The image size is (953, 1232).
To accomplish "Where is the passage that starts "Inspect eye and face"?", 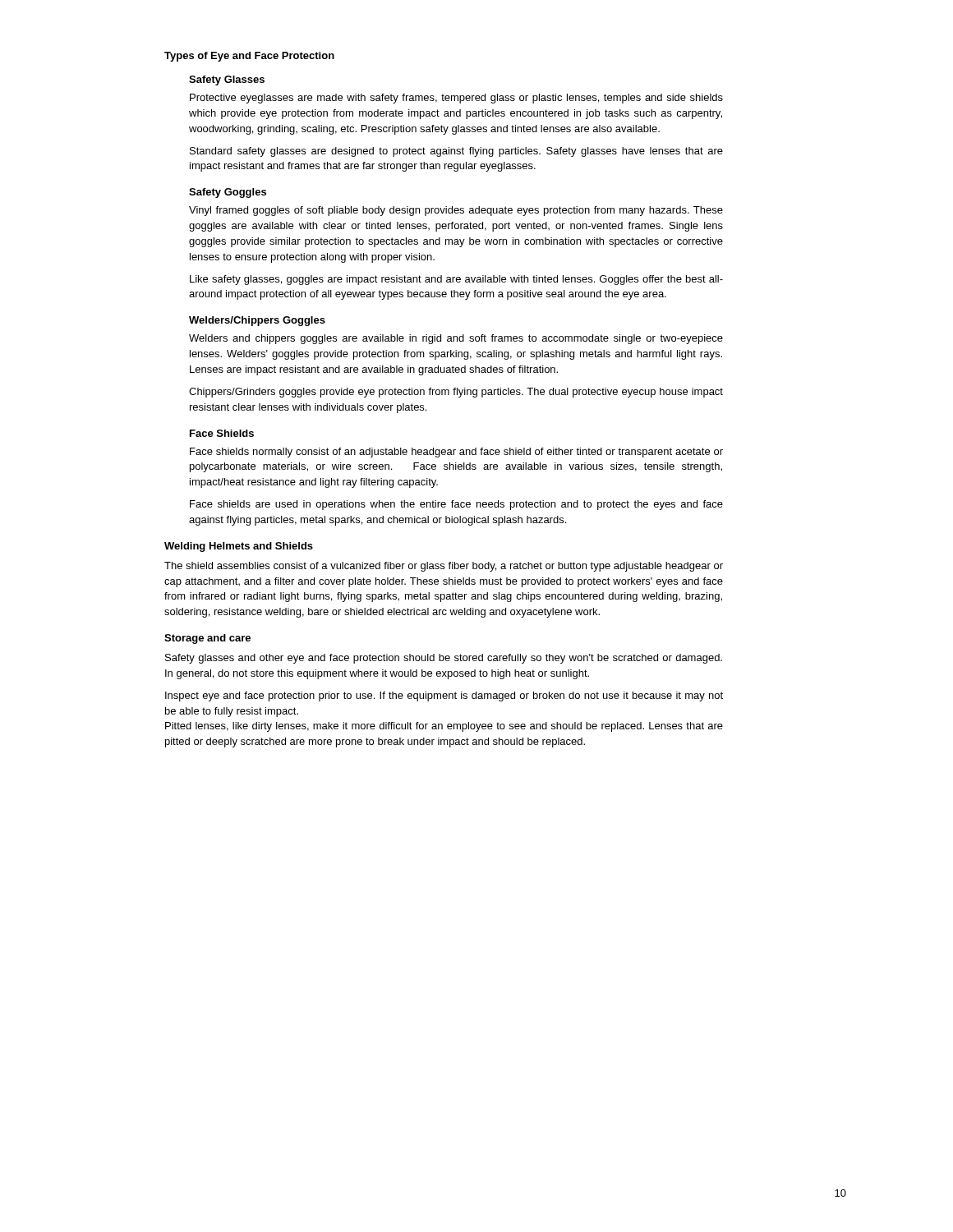I will click(x=444, y=718).
